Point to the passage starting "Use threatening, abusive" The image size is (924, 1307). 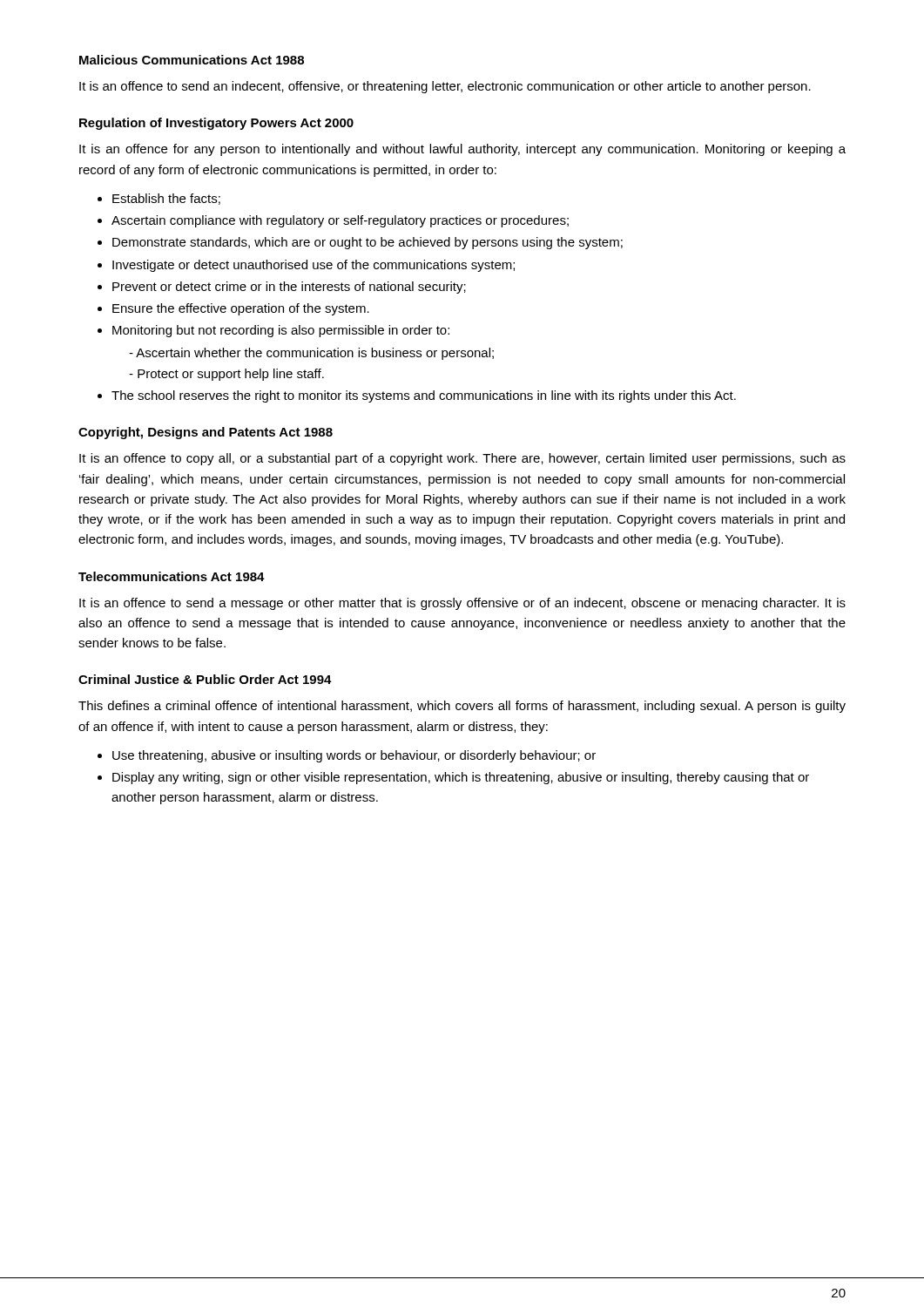point(354,755)
